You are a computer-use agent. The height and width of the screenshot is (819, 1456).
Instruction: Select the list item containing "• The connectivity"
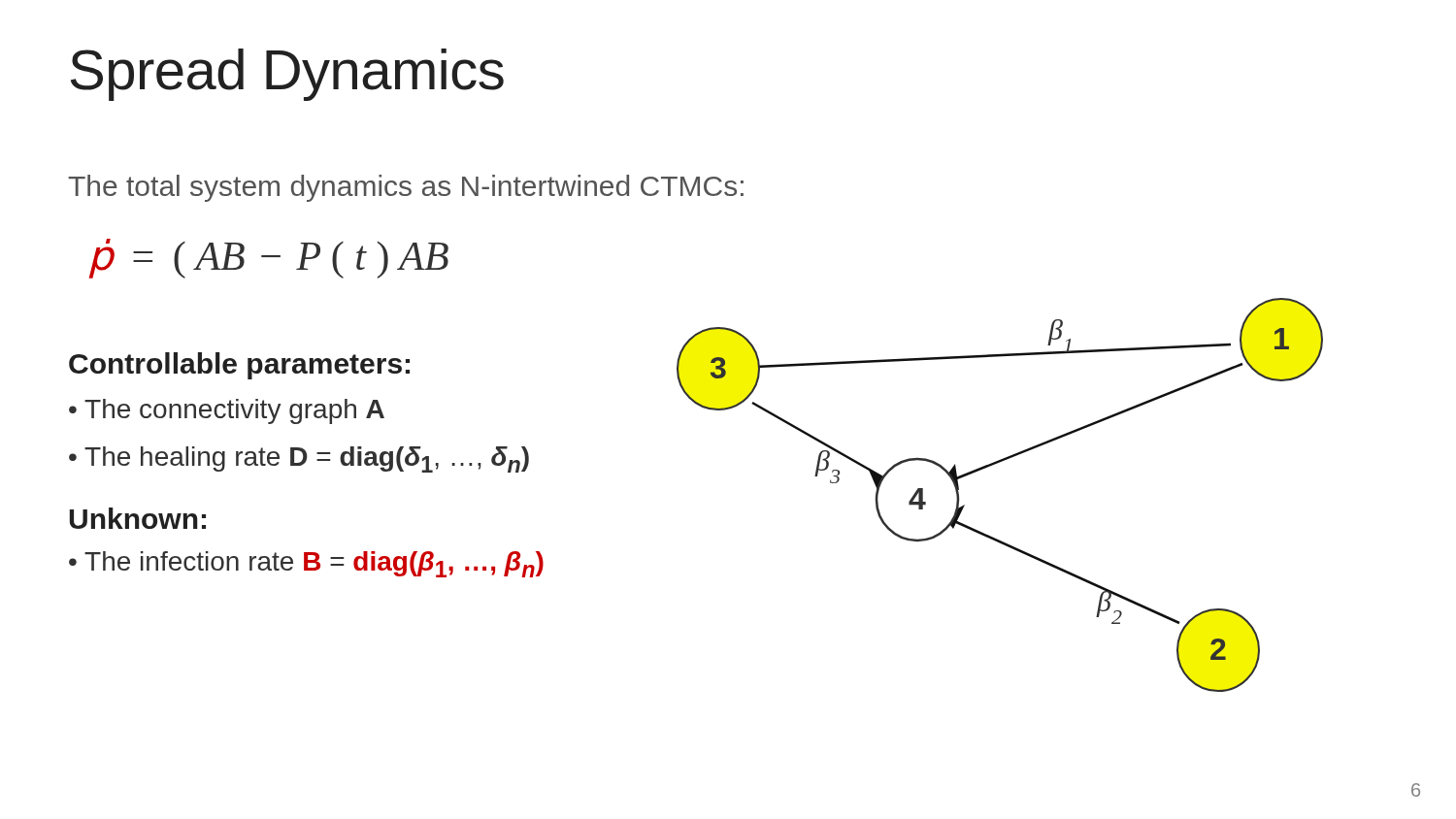[x=227, y=409]
